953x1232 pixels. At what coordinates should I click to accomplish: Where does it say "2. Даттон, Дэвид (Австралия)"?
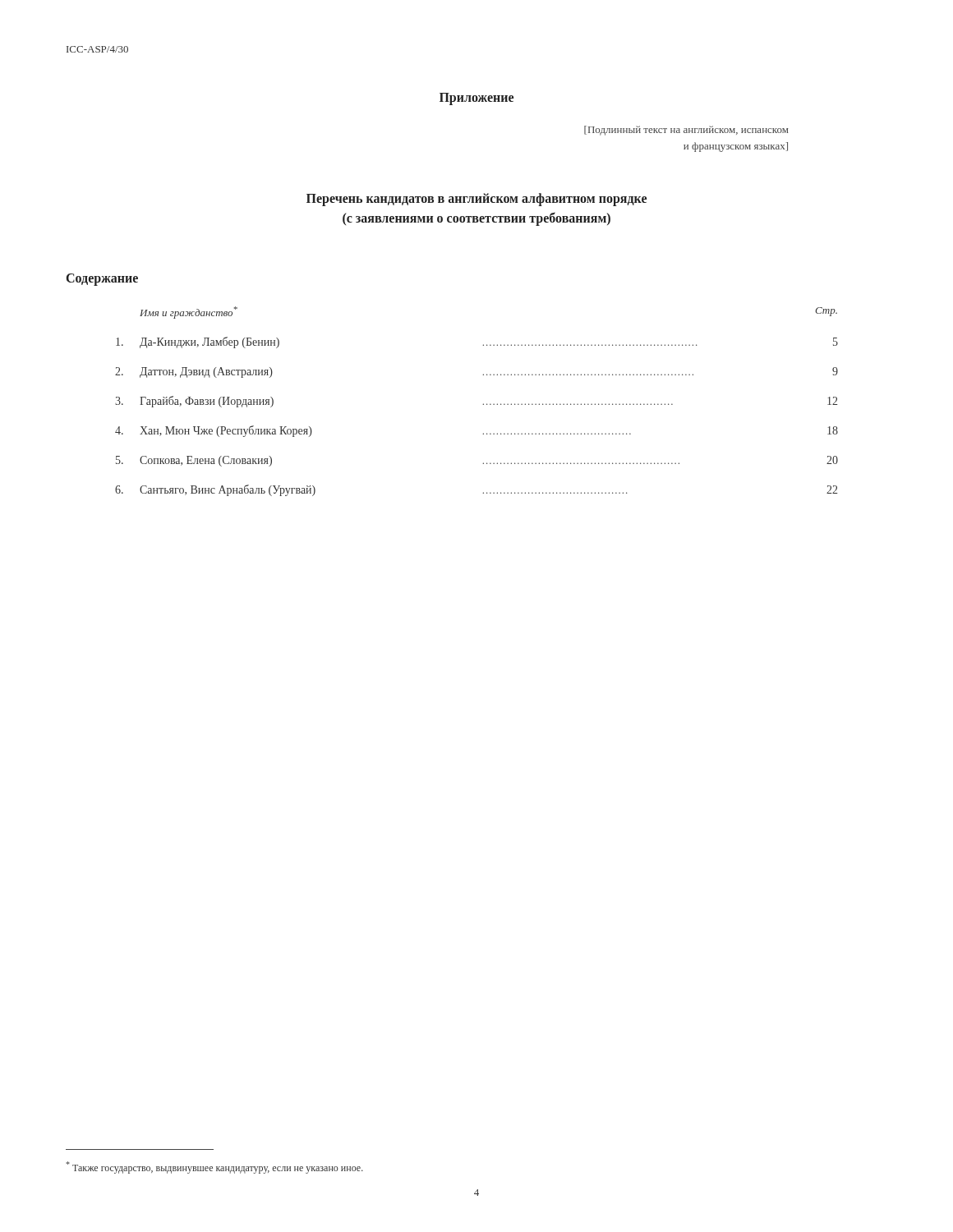[476, 372]
